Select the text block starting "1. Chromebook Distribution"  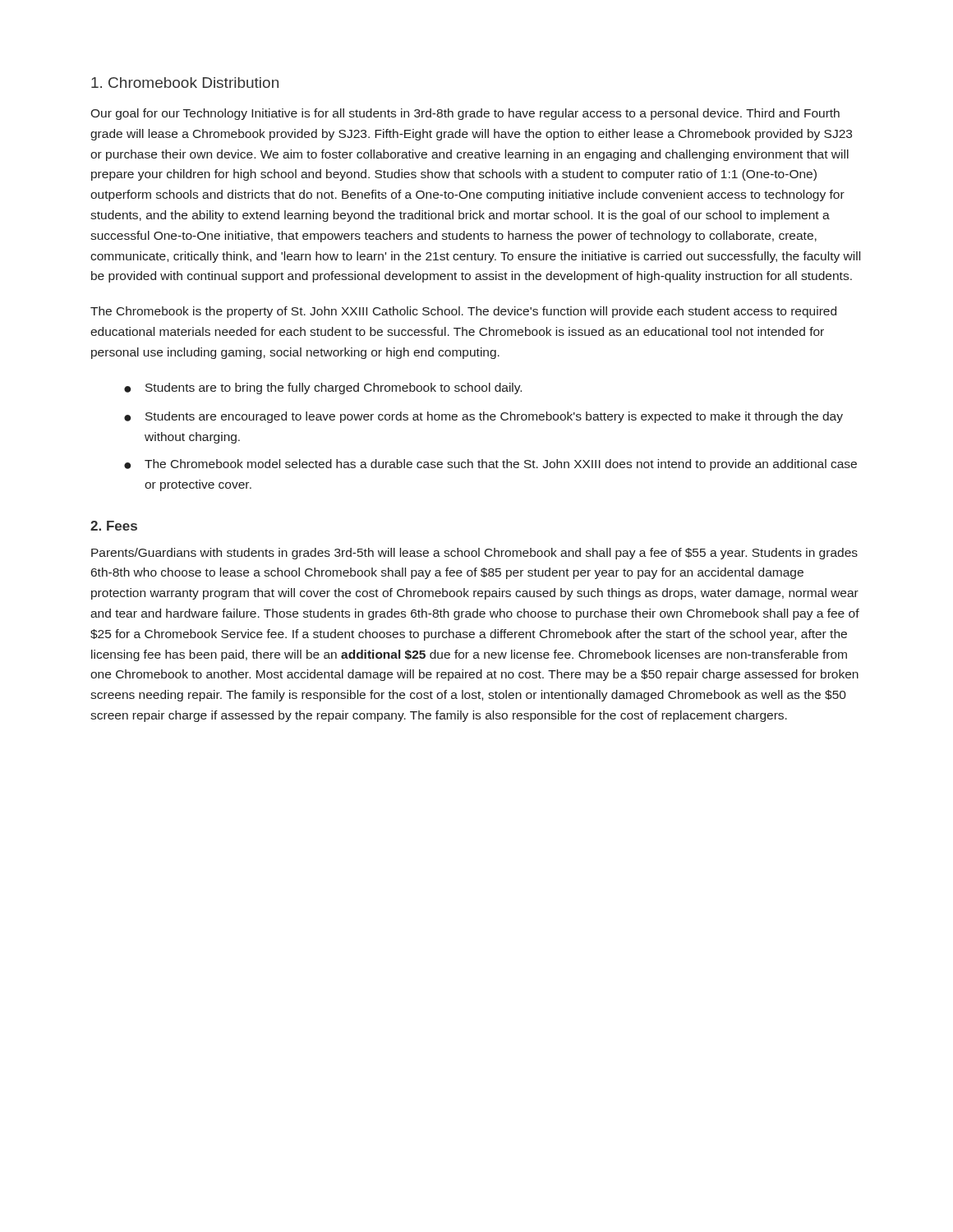coord(185,83)
